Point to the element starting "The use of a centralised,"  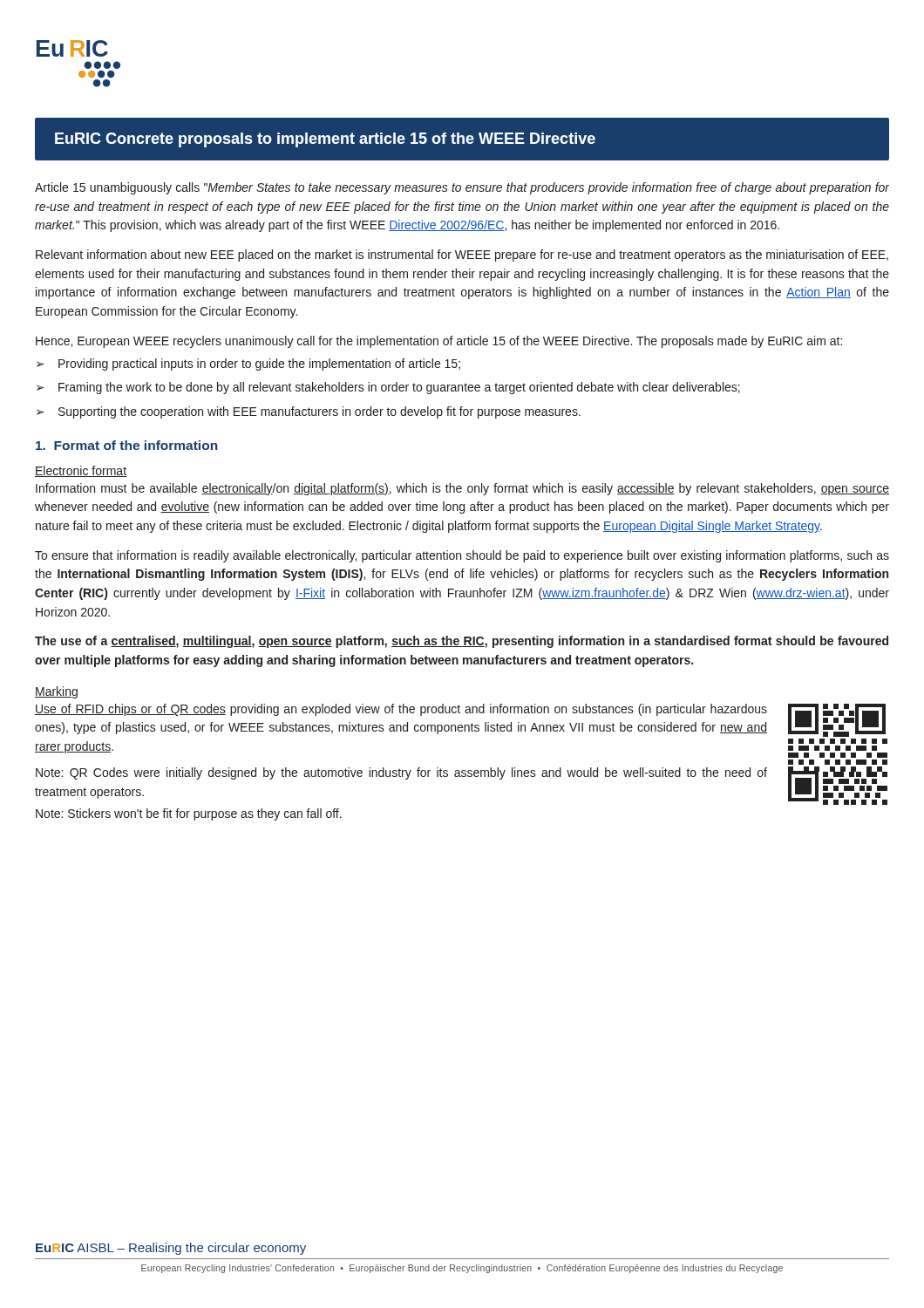[x=462, y=651]
